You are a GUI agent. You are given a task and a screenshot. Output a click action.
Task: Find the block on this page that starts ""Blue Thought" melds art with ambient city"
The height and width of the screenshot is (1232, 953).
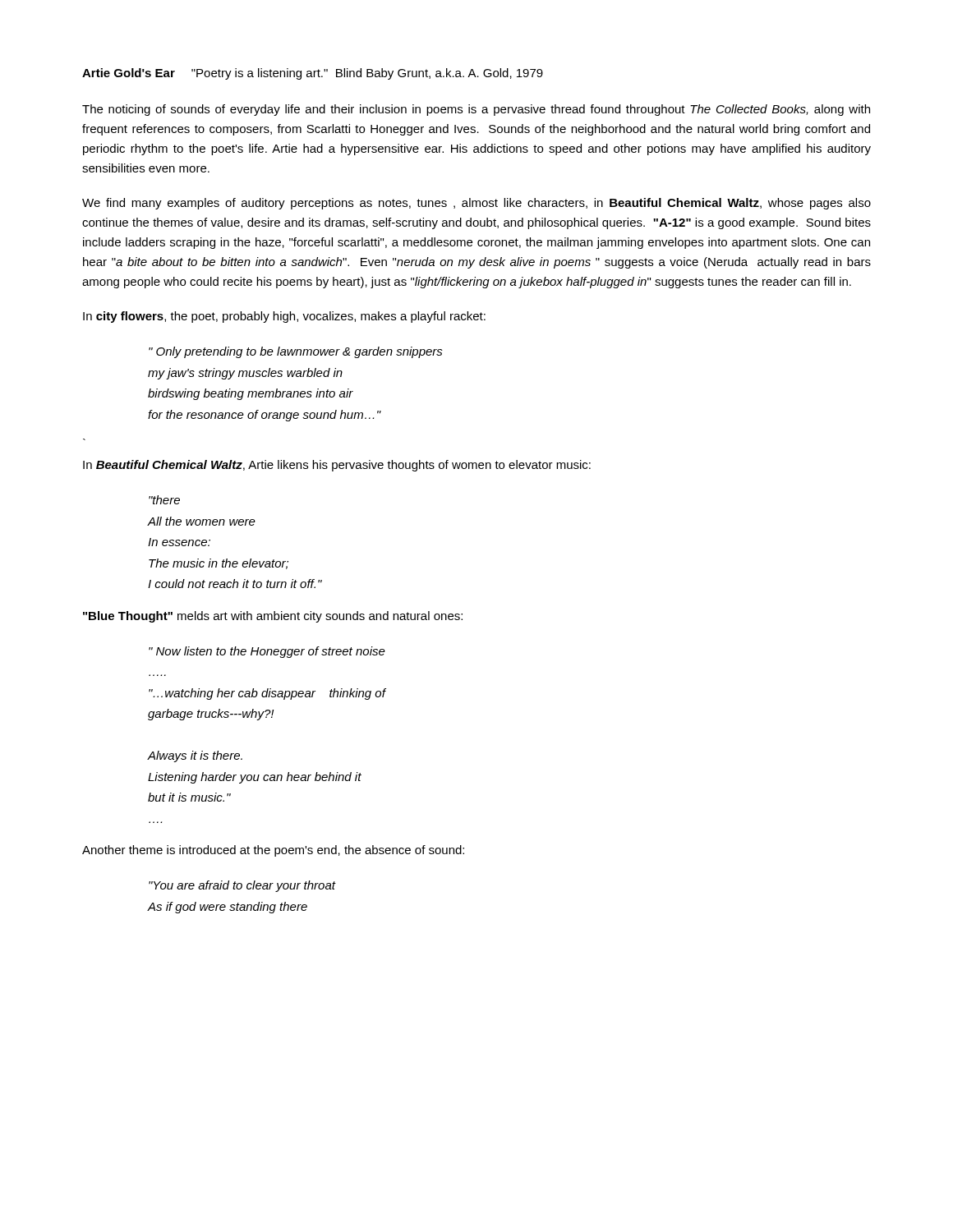[273, 615]
